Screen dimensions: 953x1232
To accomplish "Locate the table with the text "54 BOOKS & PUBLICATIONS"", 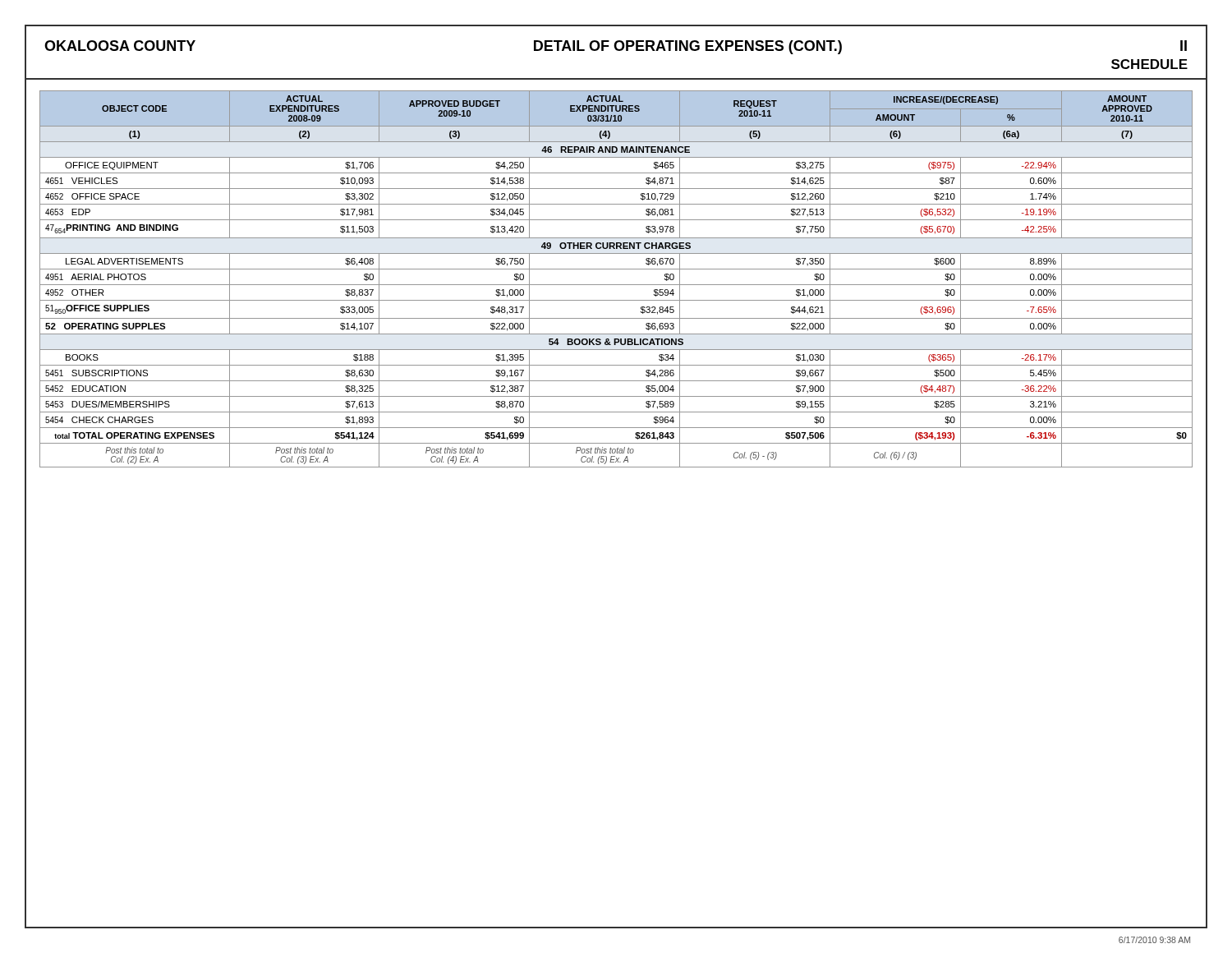I will pyautogui.click(x=616, y=279).
